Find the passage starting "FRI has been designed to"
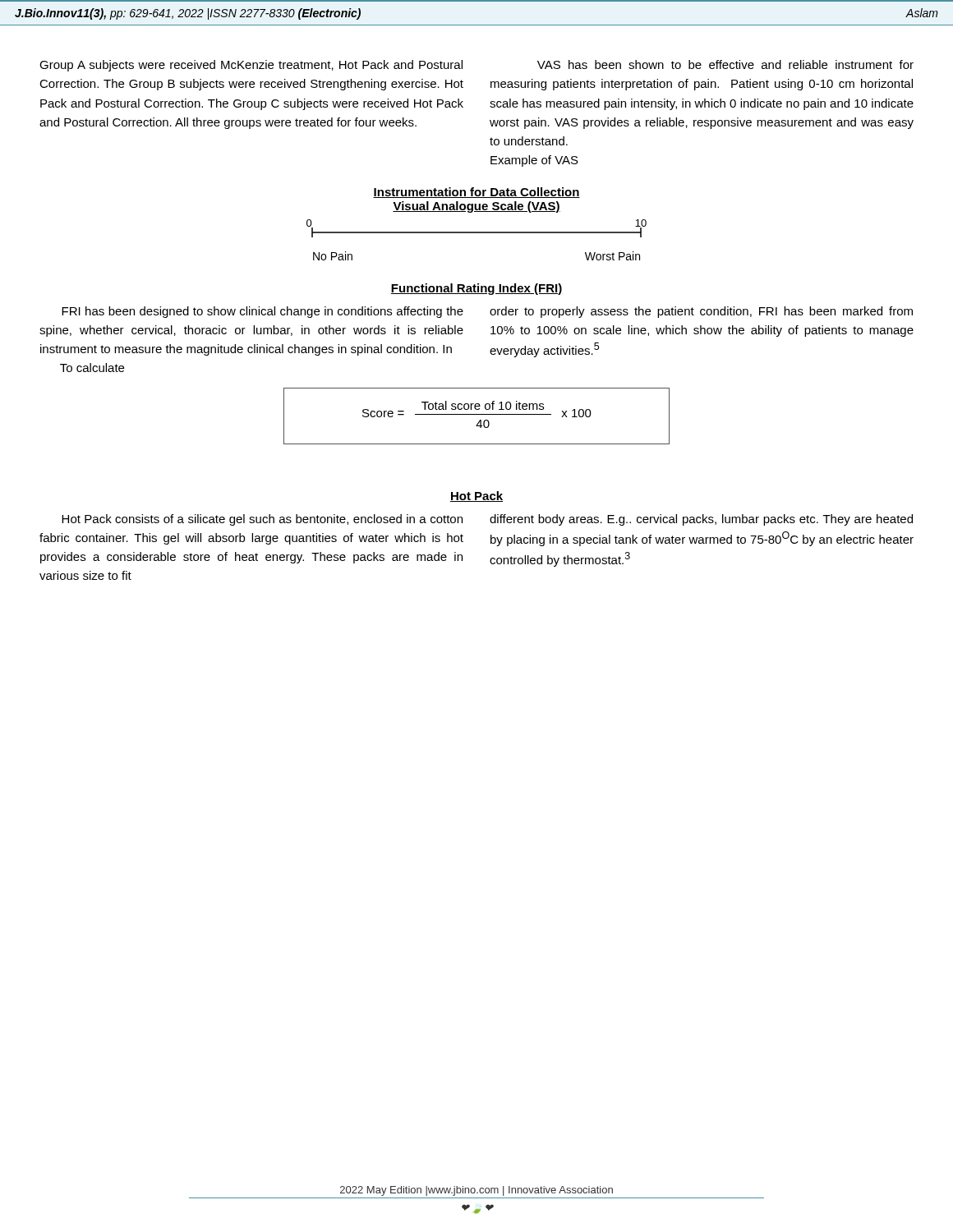Viewport: 953px width, 1232px height. (x=251, y=339)
